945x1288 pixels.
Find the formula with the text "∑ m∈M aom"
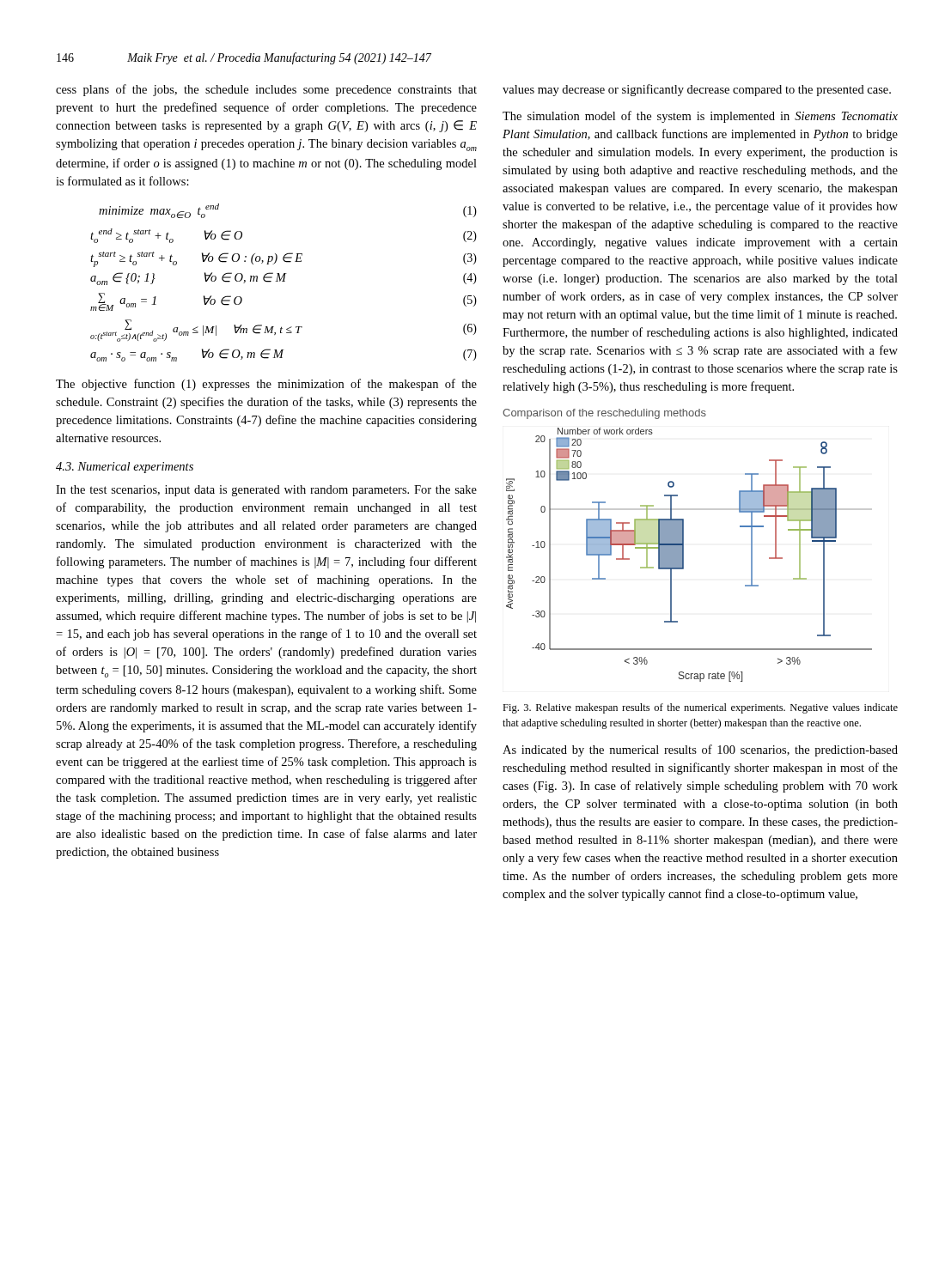point(104,302)
